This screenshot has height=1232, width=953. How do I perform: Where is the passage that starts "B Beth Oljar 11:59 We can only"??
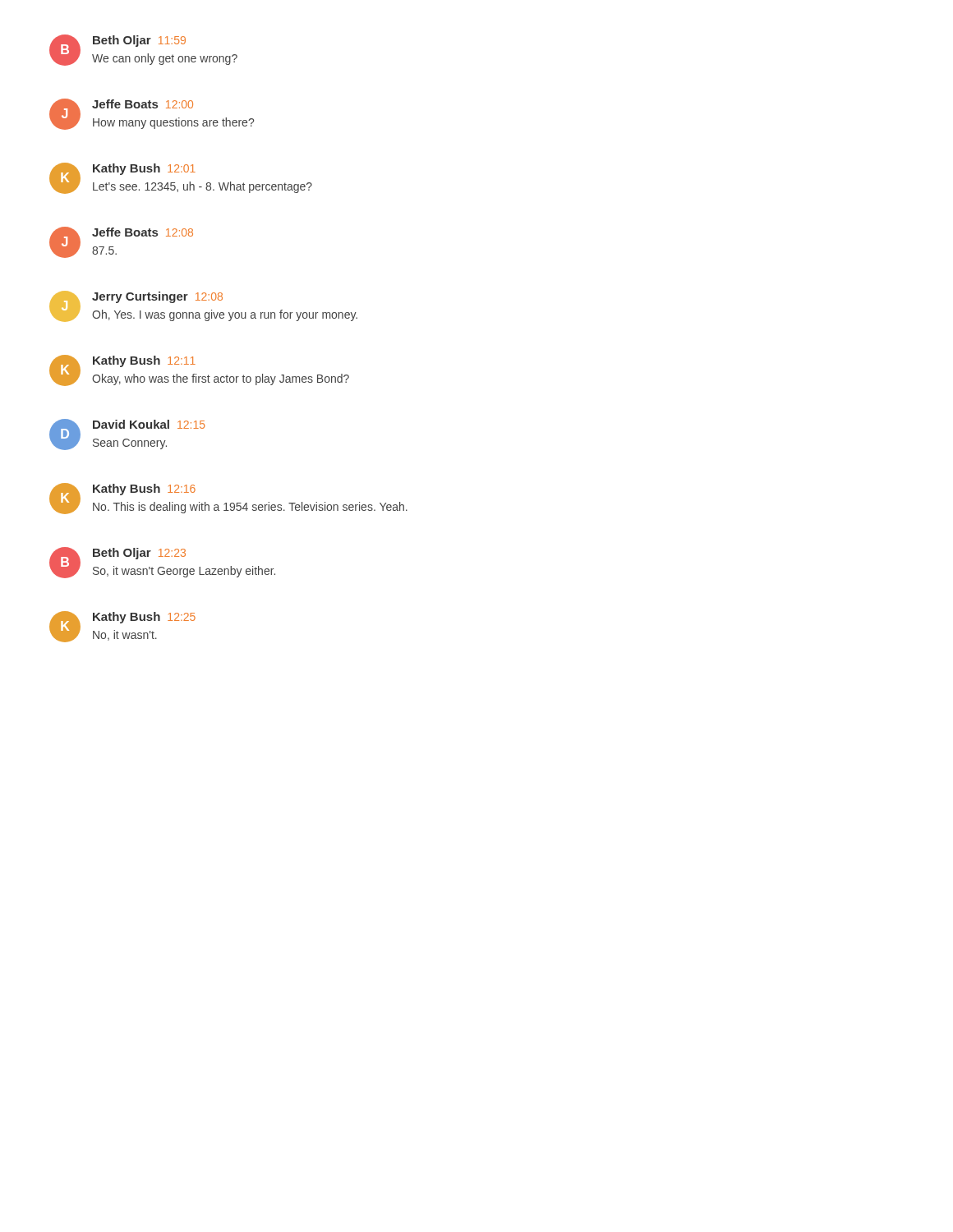coord(143,50)
